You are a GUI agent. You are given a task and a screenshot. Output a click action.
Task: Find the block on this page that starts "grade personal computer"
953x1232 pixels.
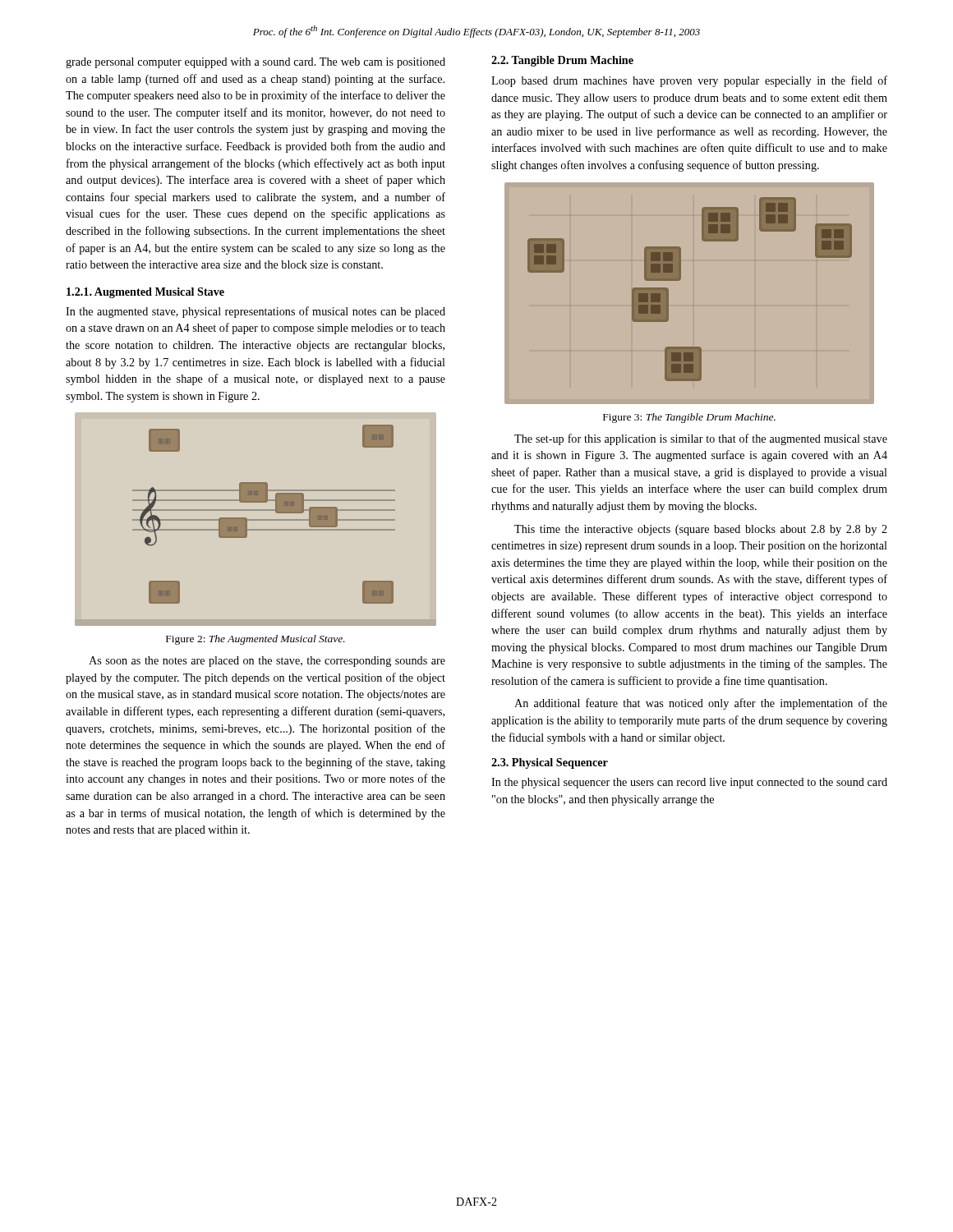pyautogui.click(x=255, y=163)
